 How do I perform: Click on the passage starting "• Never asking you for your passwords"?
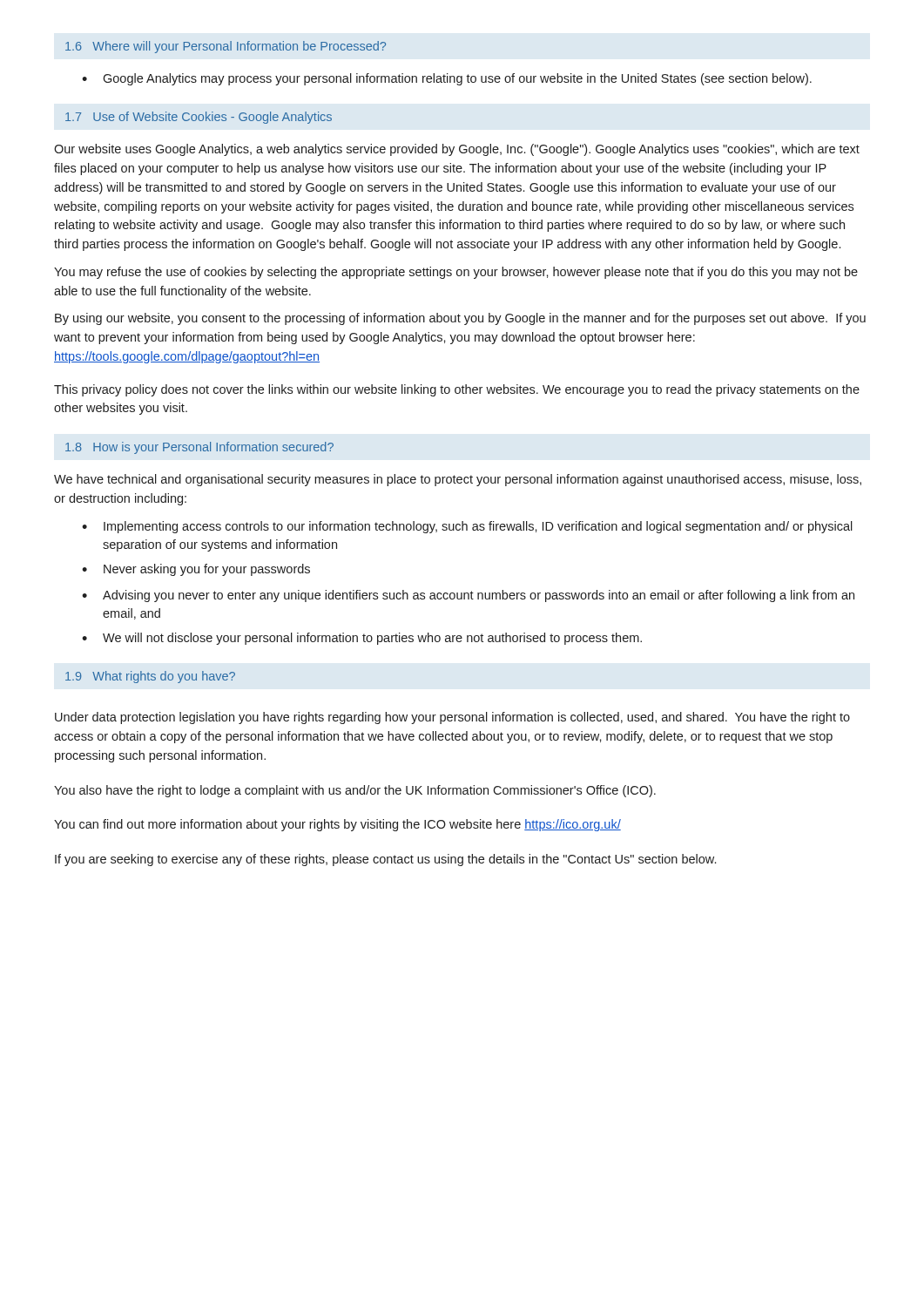[196, 570]
